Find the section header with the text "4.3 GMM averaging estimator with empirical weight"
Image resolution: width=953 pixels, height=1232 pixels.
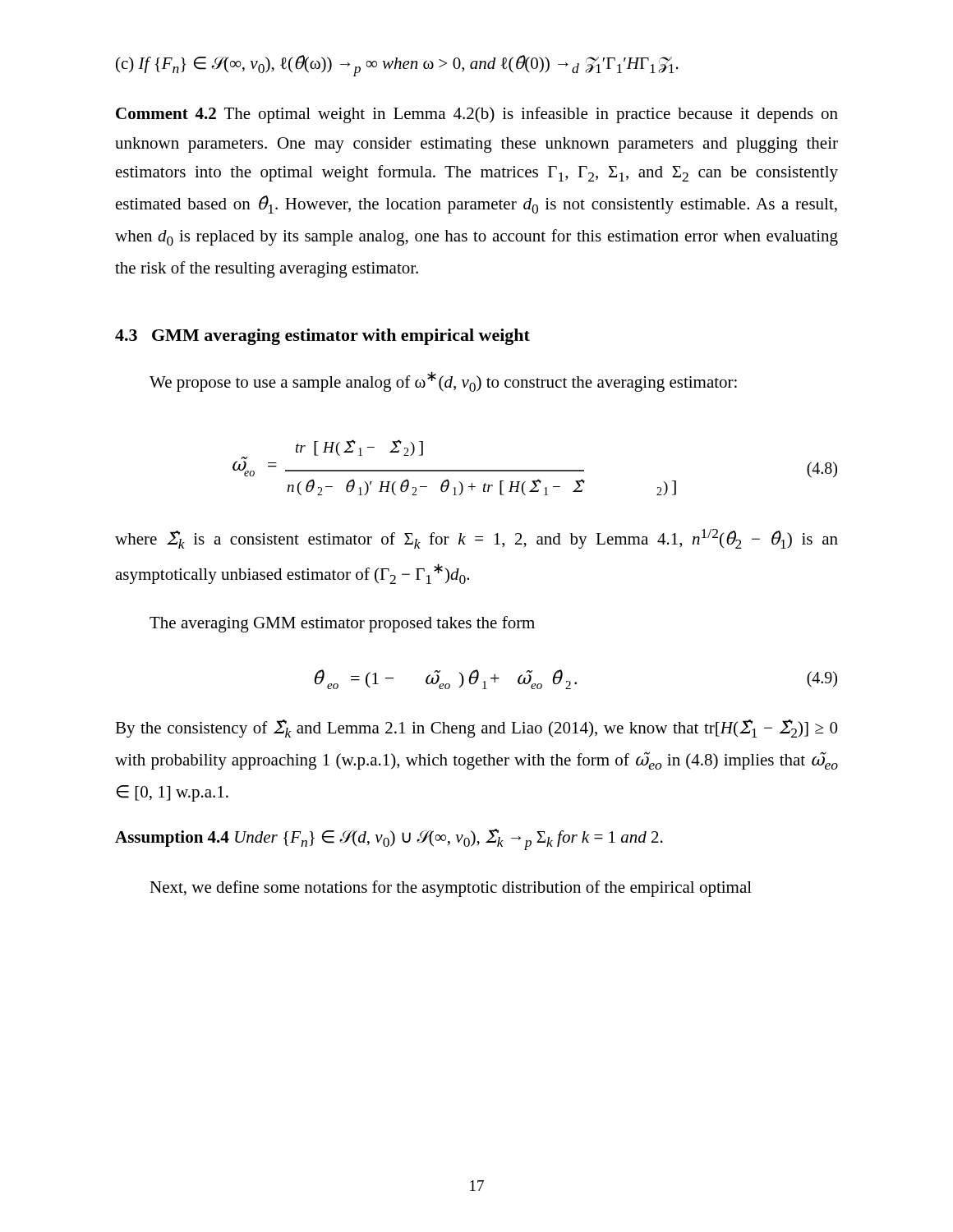point(322,335)
